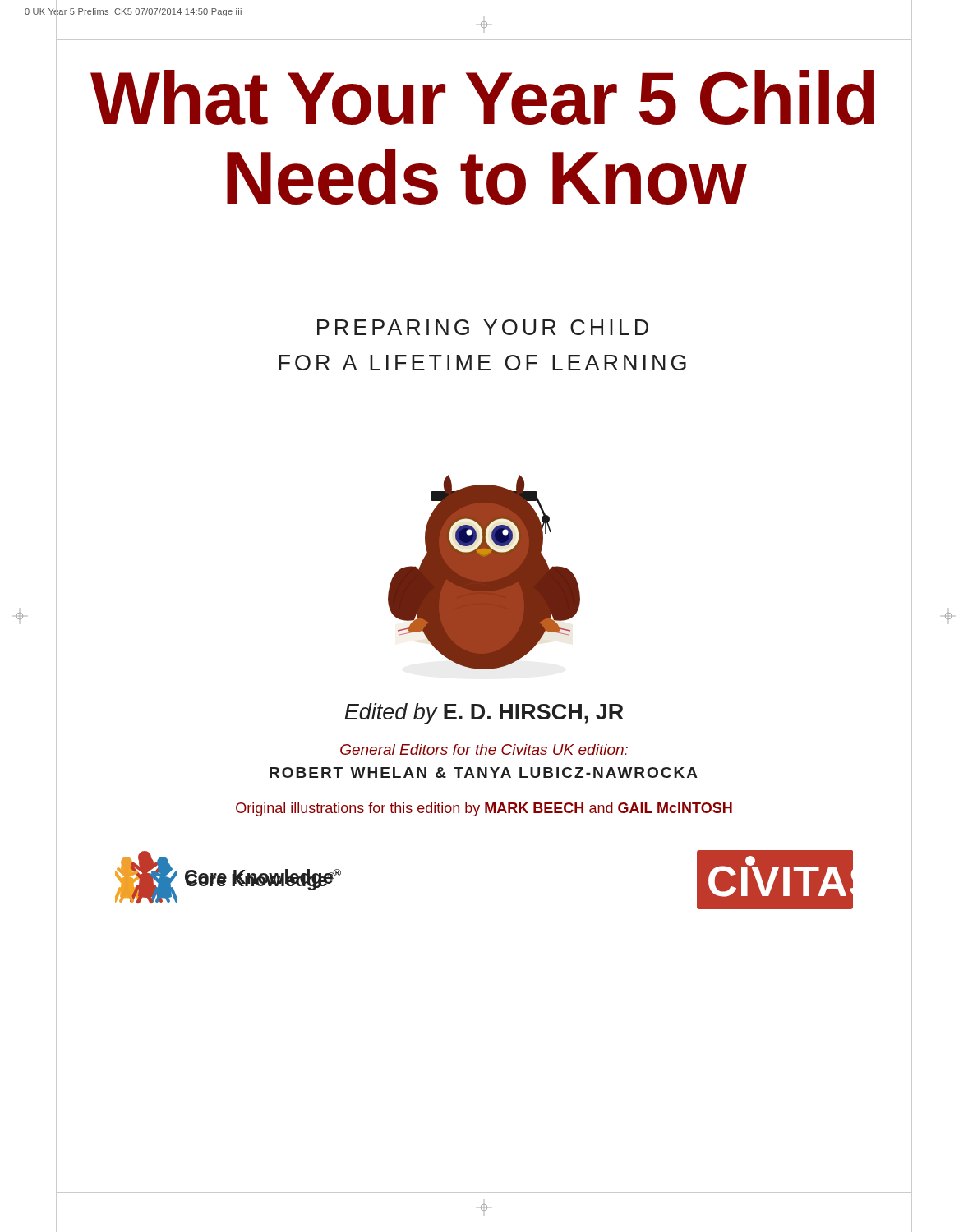Locate the illustration
This screenshot has height=1232, width=968.
[484, 542]
